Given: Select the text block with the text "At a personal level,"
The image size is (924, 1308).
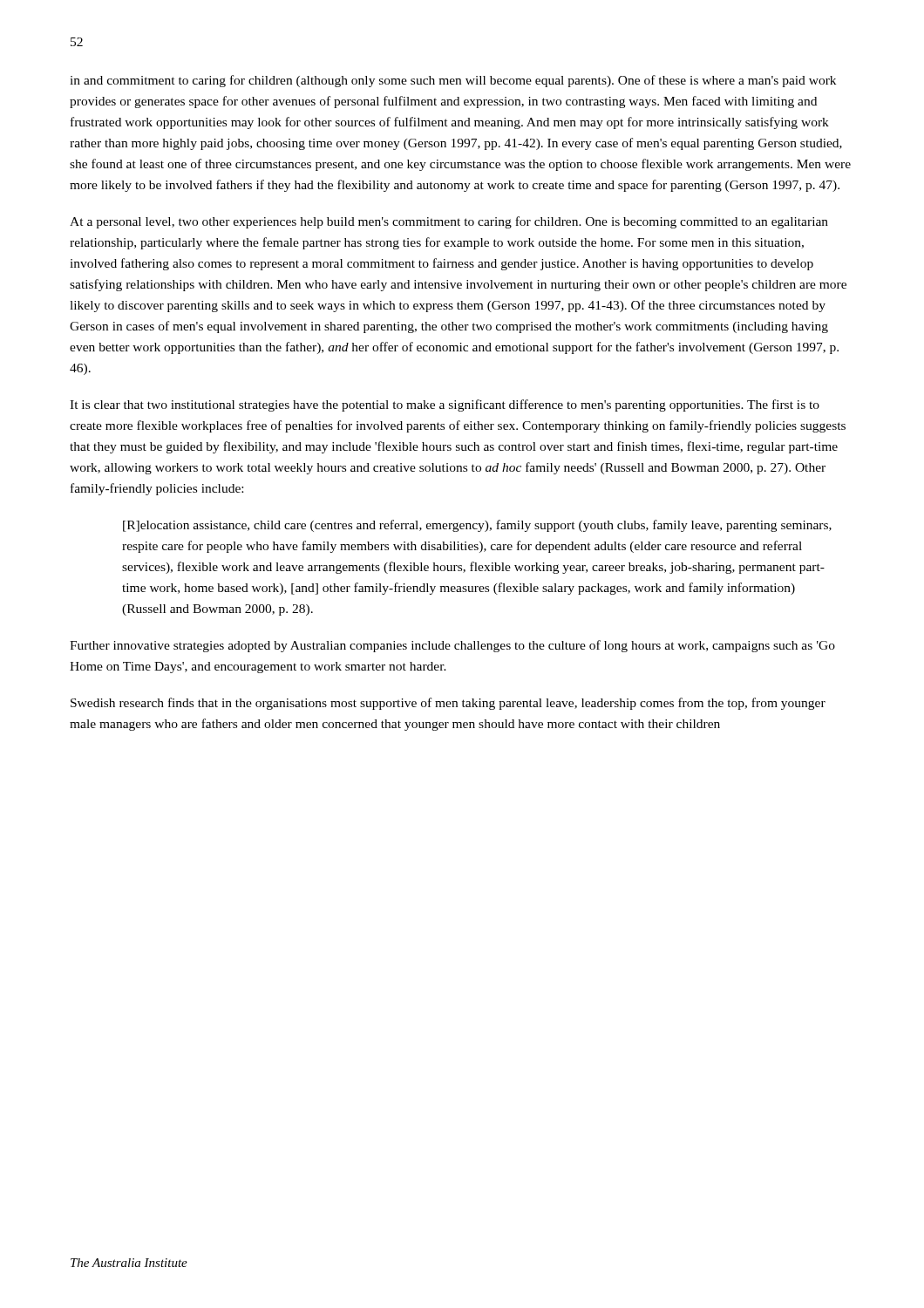Looking at the screenshot, I should [458, 294].
